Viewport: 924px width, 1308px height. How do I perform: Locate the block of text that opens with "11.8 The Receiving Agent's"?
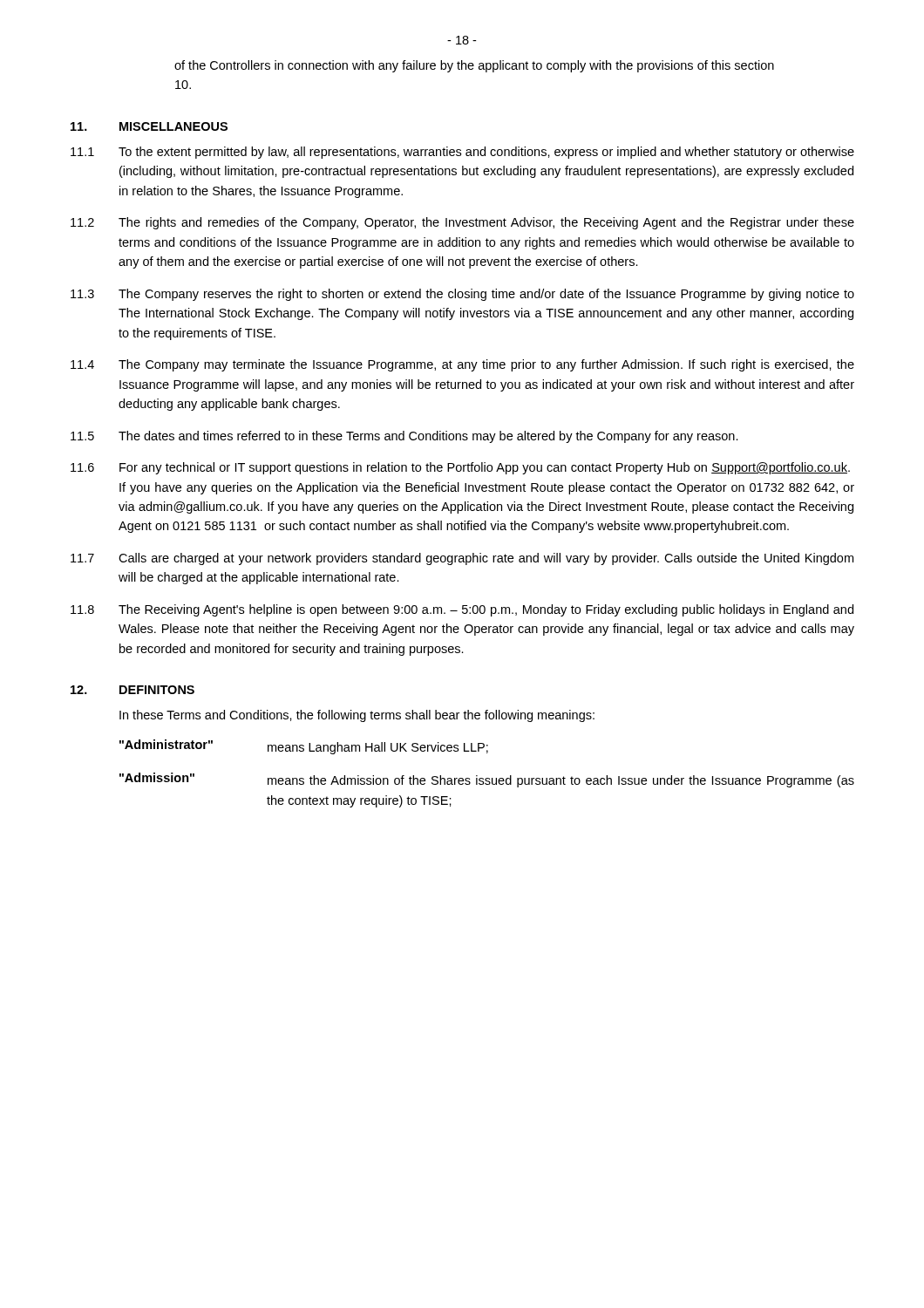coord(462,629)
